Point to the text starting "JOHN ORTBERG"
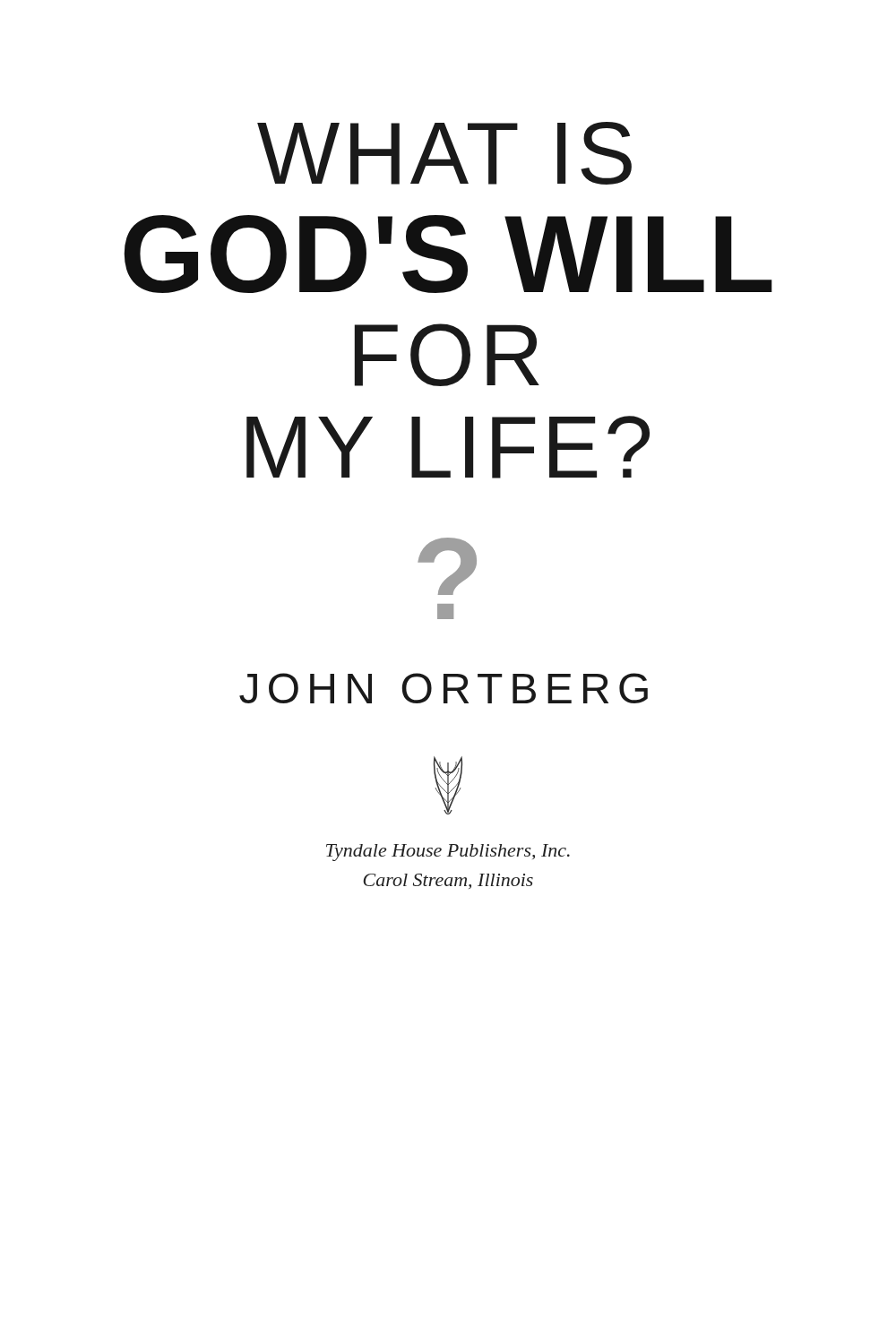896x1344 pixels. point(448,688)
